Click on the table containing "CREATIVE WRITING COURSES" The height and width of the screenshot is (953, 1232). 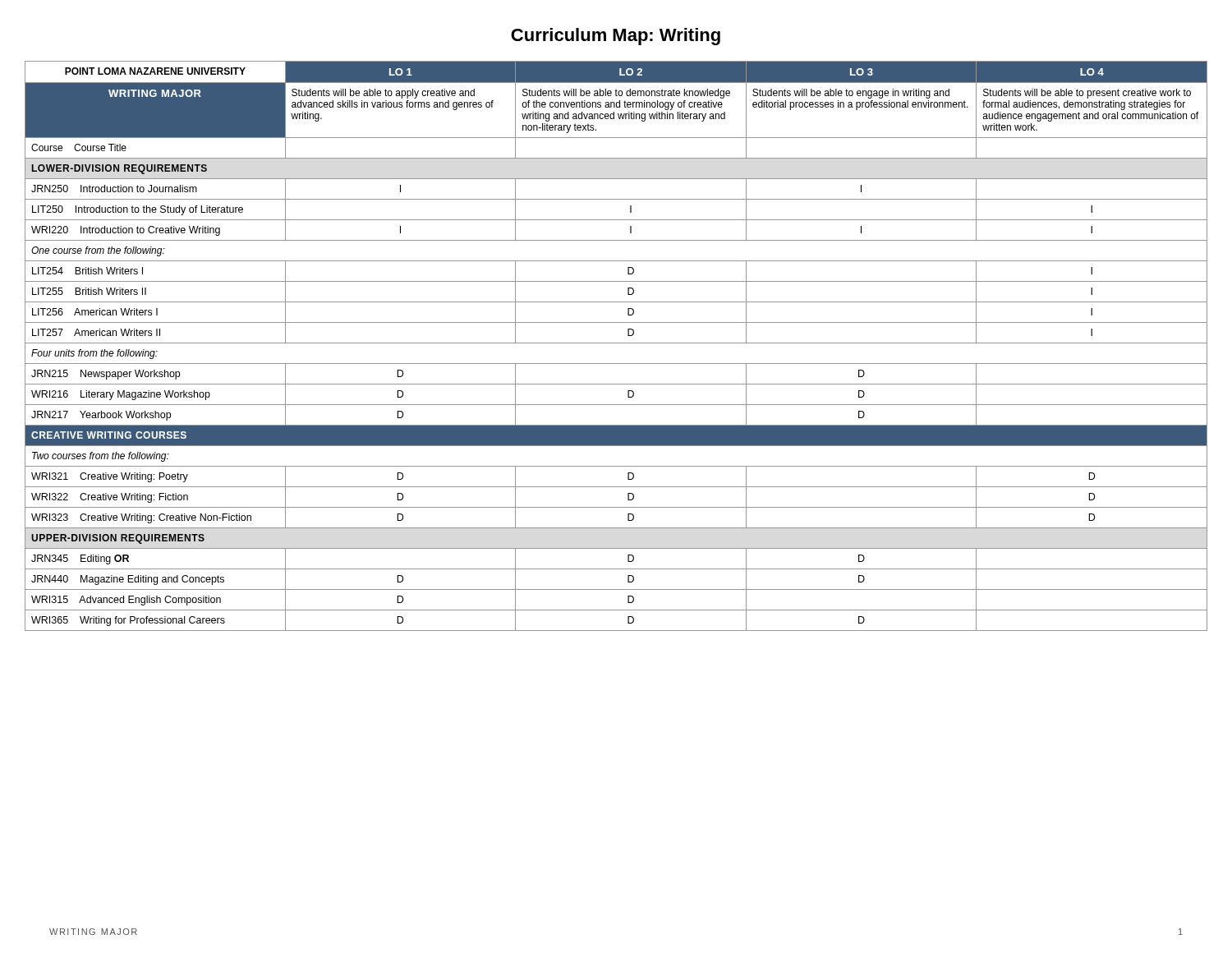coord(616,346)
